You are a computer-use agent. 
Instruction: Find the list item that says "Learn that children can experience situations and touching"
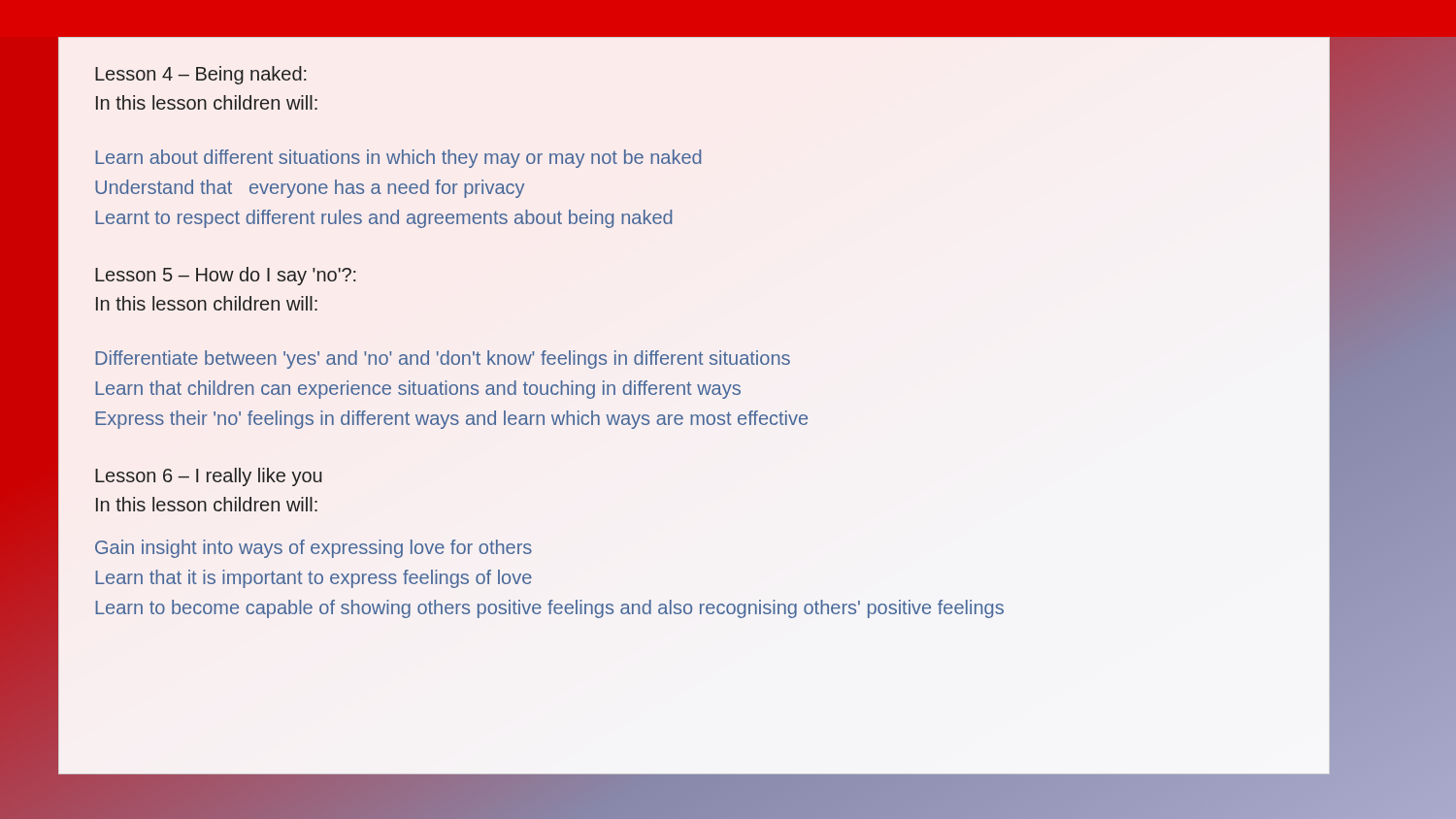pyautogui.click(x=418, y=388)
